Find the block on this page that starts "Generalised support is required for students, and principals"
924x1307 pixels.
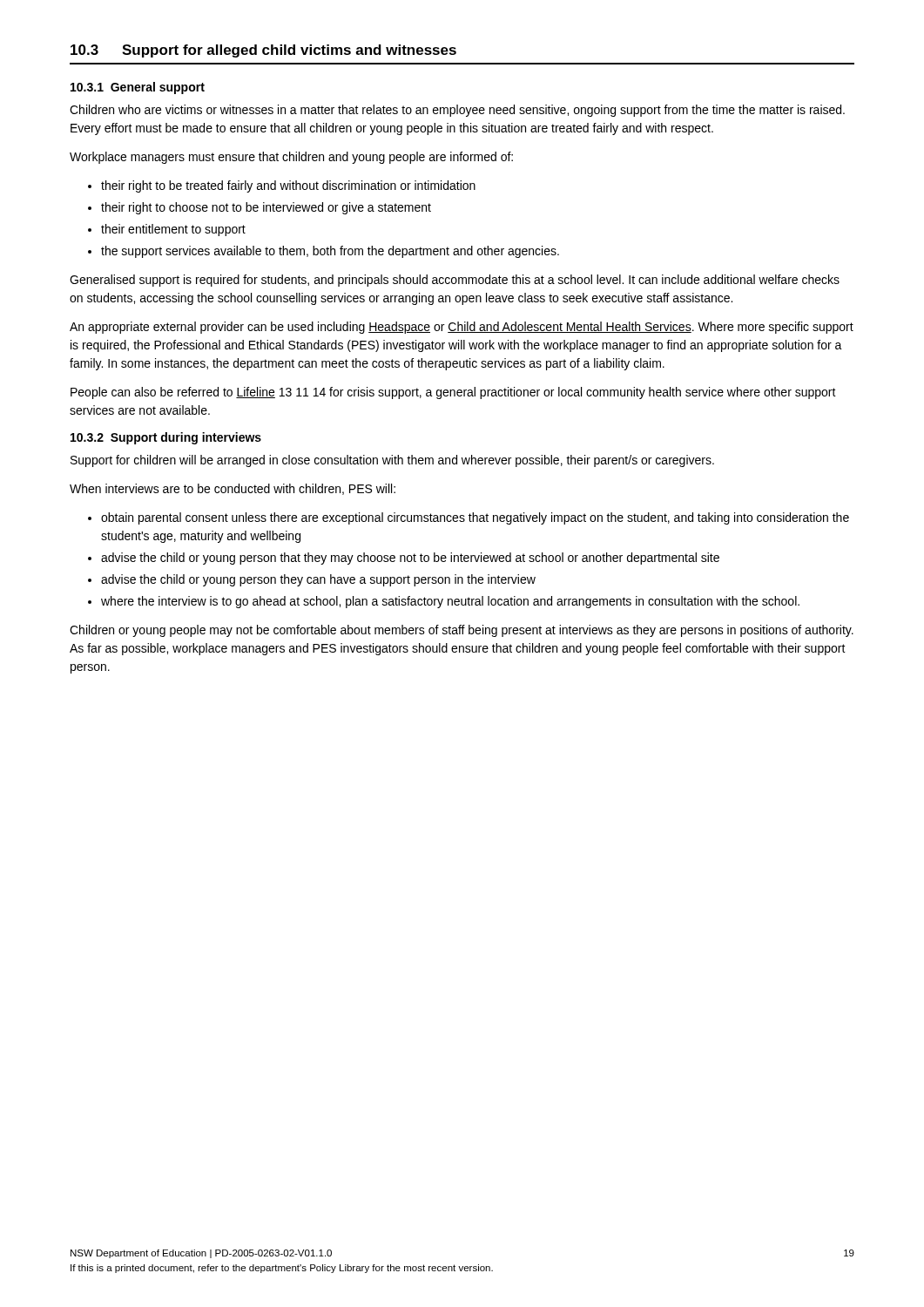coord(462,289)
